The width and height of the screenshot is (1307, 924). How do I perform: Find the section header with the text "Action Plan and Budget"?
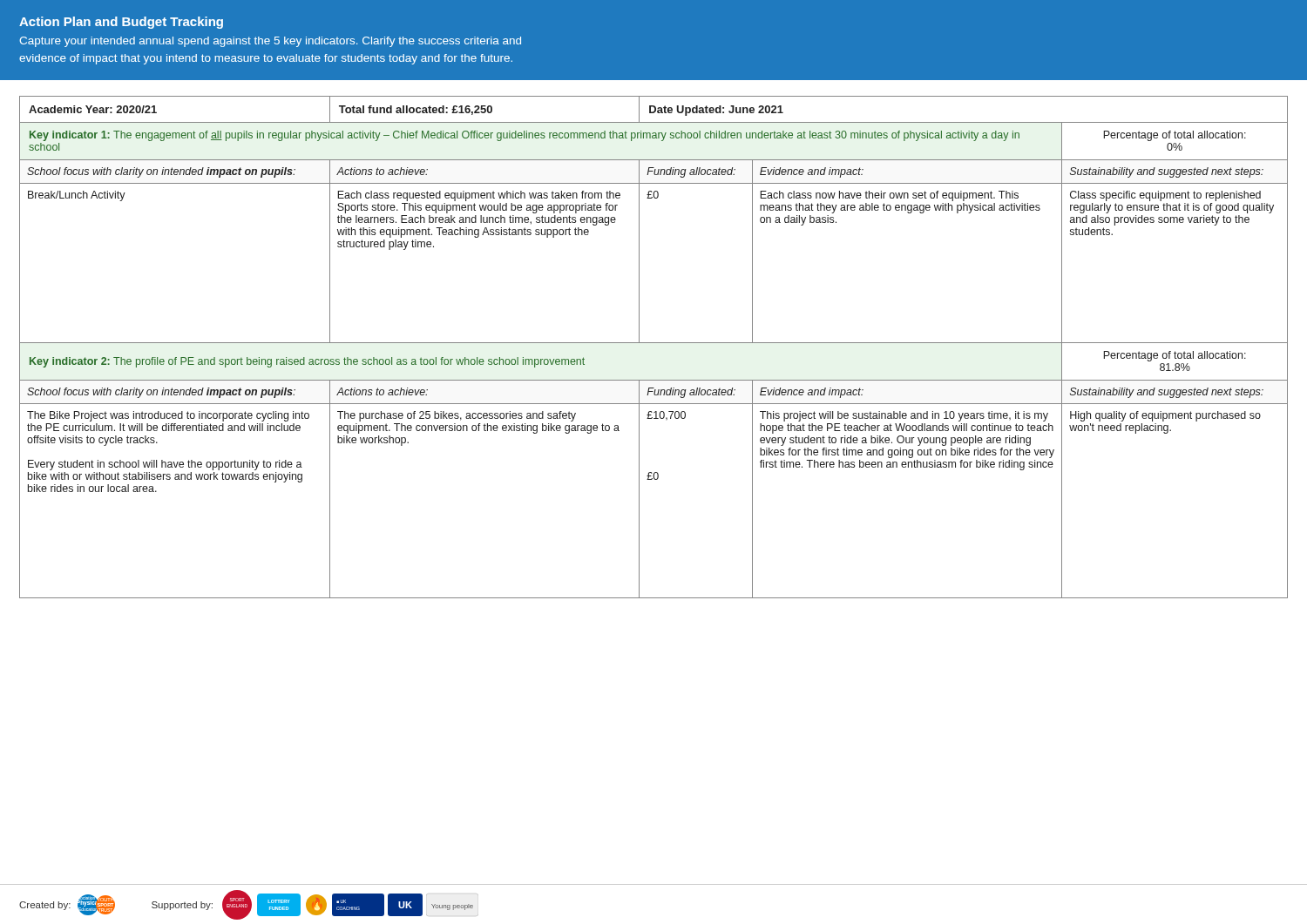click(121, 23)
